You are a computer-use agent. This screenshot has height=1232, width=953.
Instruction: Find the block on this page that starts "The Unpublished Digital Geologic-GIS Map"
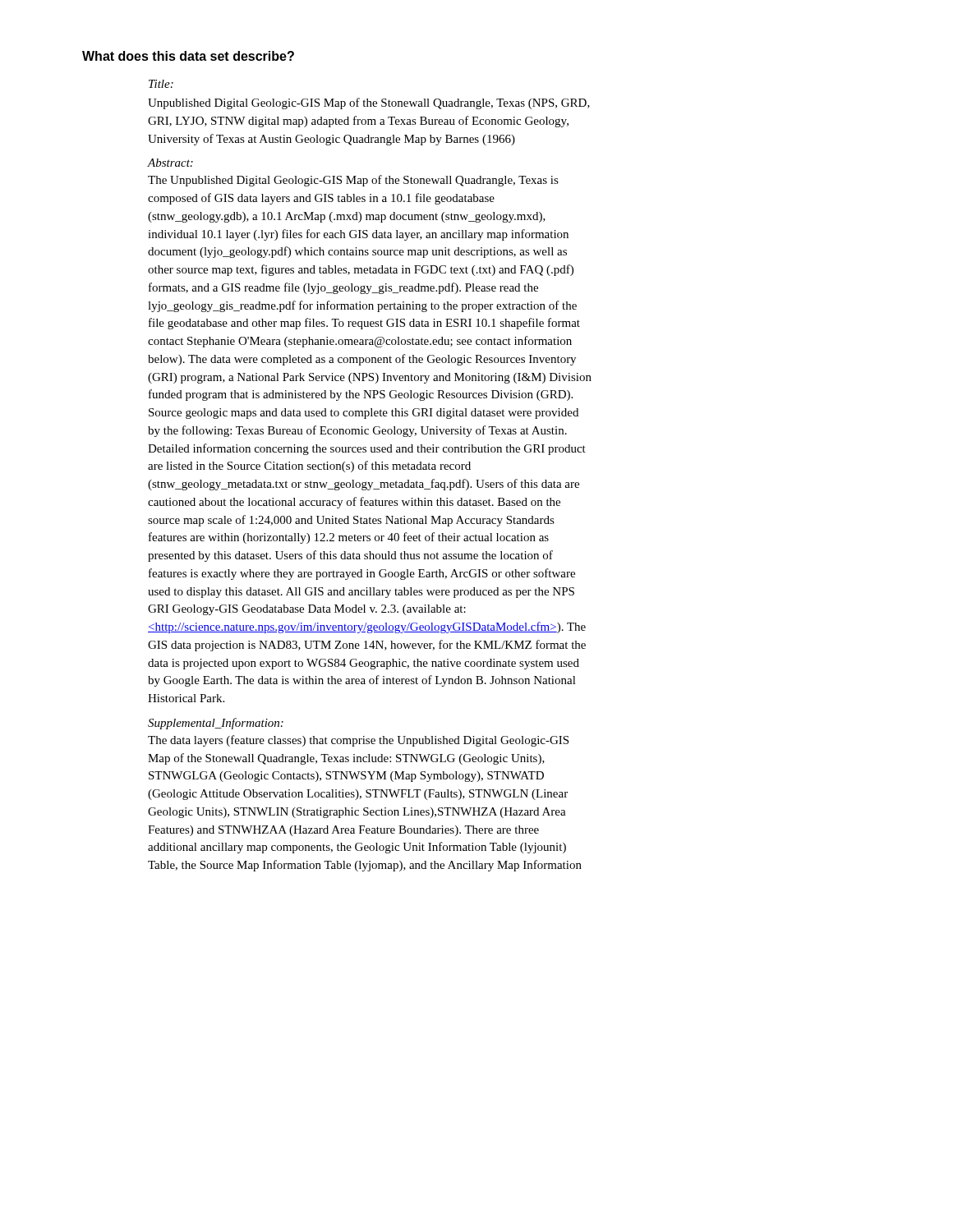tap(370, 439)
